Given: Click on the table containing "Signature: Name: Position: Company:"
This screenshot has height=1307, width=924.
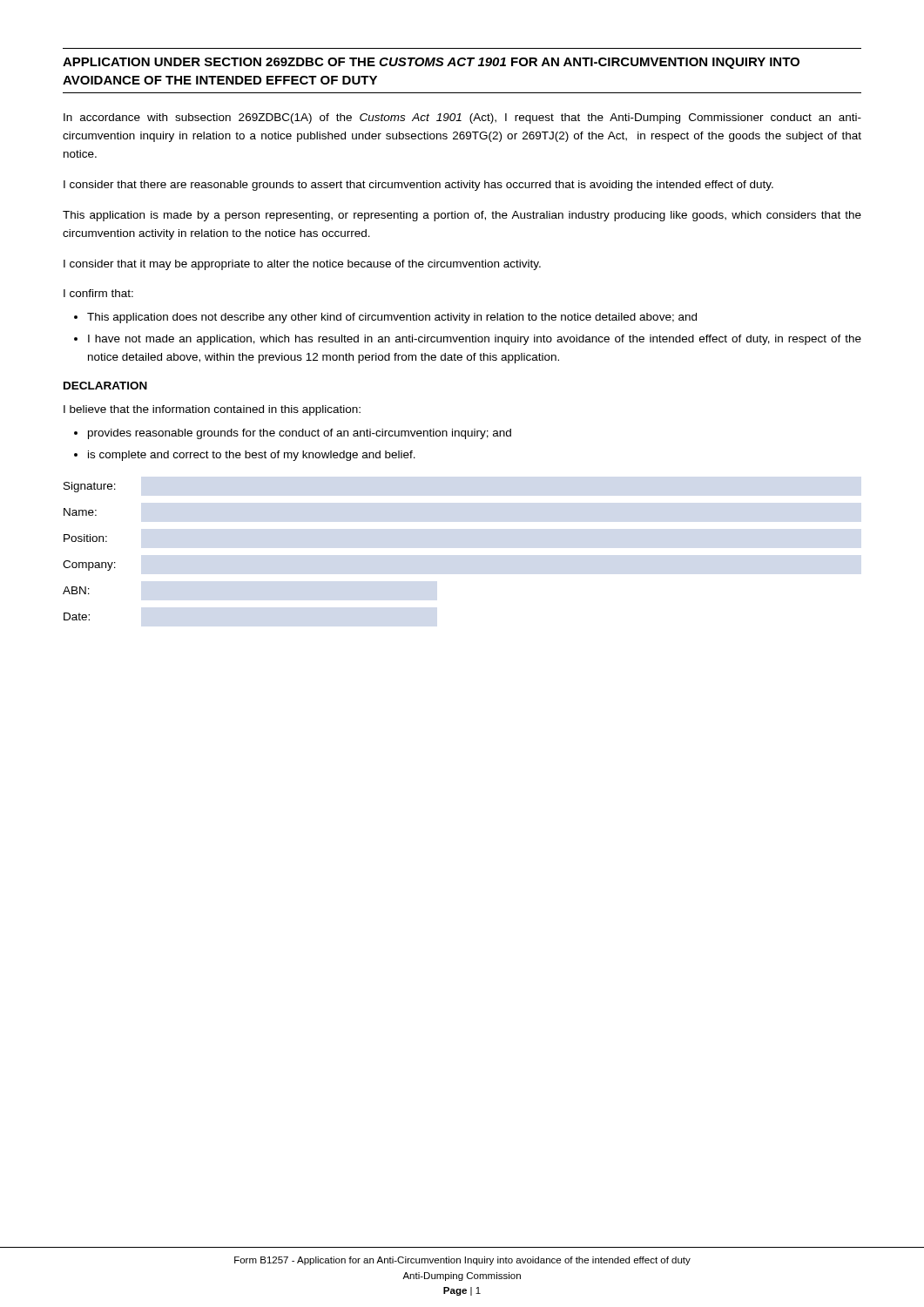Looking at the screenshot, I should click(462, 551).
